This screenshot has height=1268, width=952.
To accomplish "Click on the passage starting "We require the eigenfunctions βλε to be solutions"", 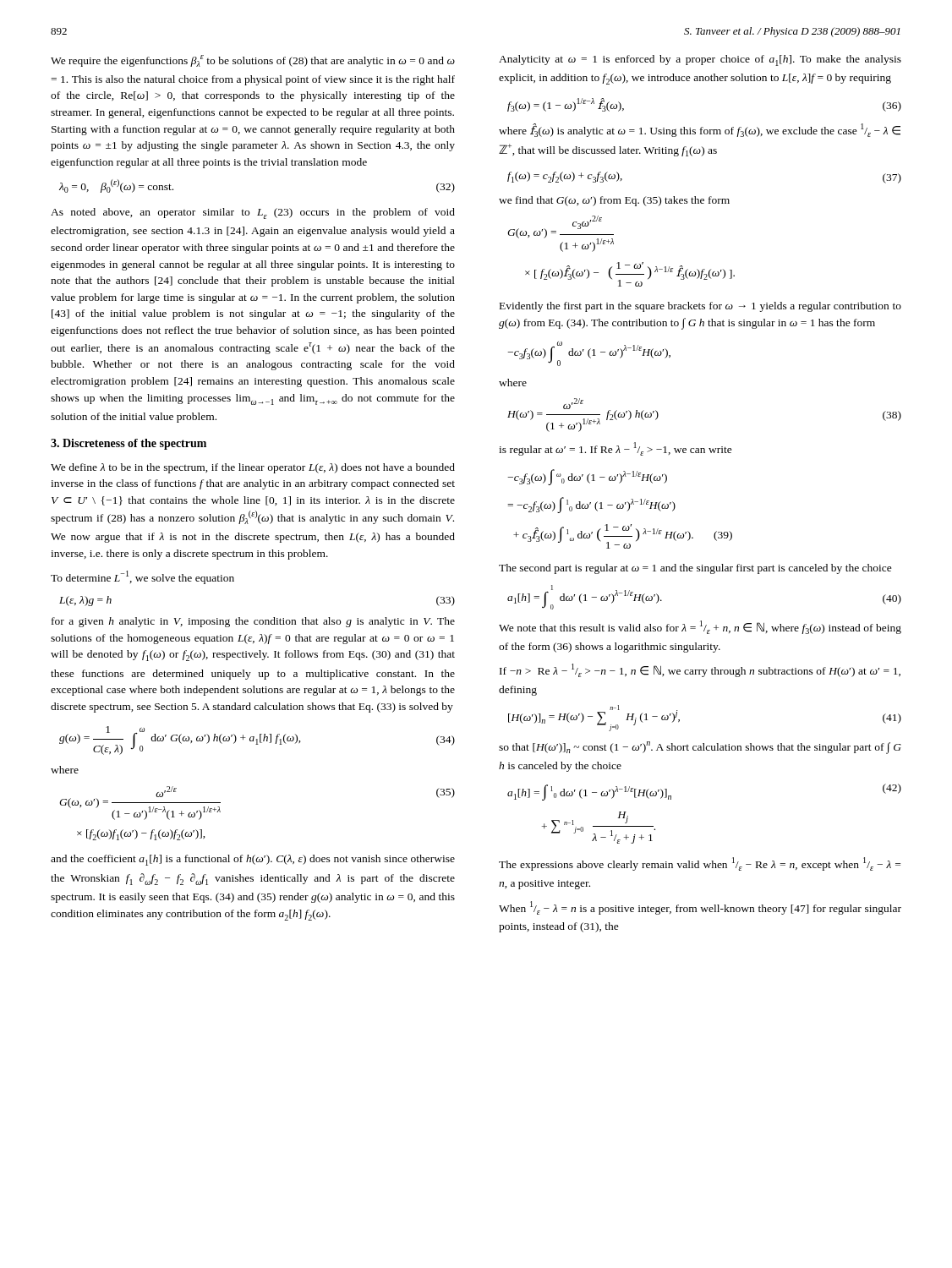I will pyautogui.click(x=253, y=110).
